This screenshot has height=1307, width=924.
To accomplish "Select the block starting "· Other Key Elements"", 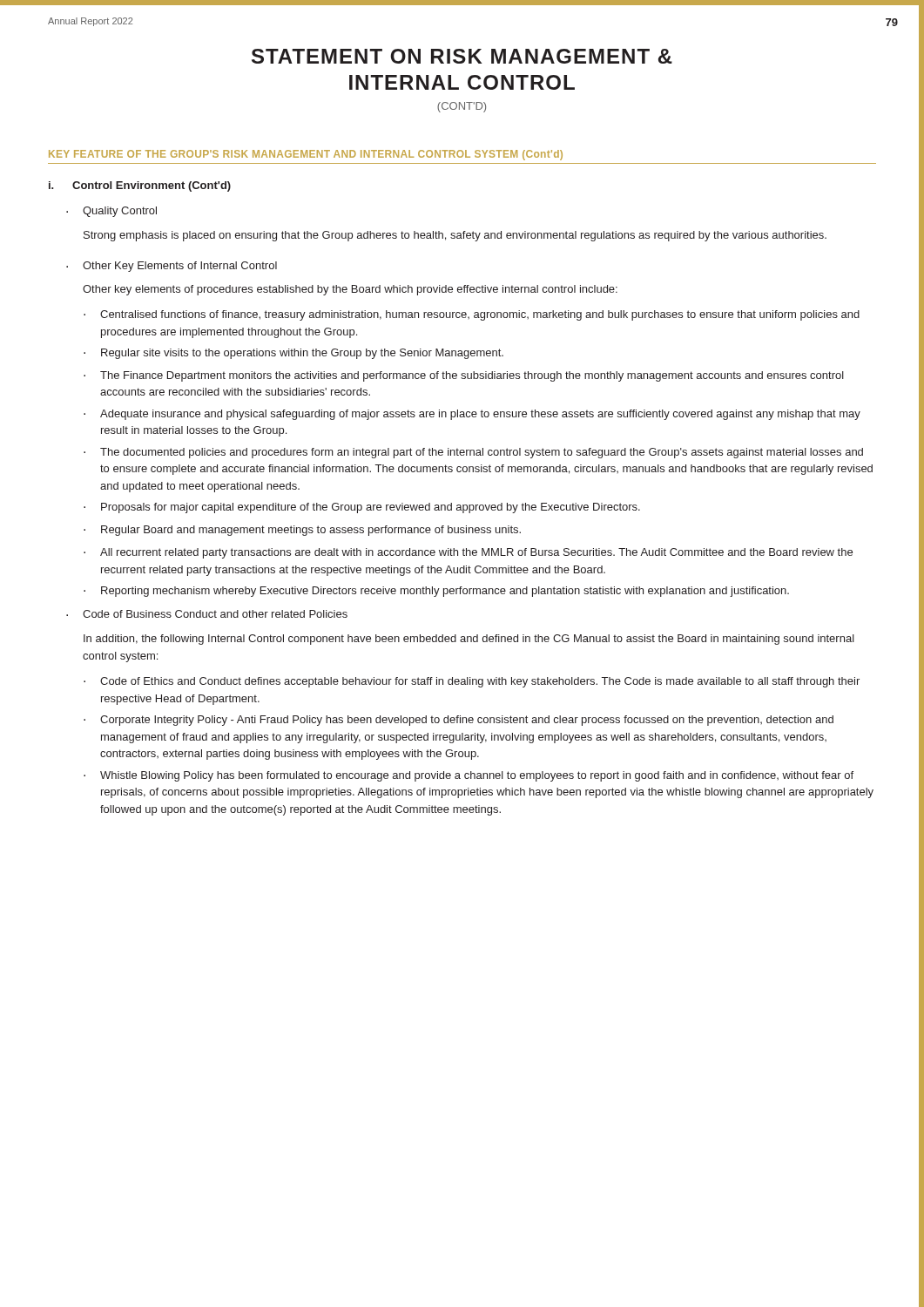I will pos(172,267).
